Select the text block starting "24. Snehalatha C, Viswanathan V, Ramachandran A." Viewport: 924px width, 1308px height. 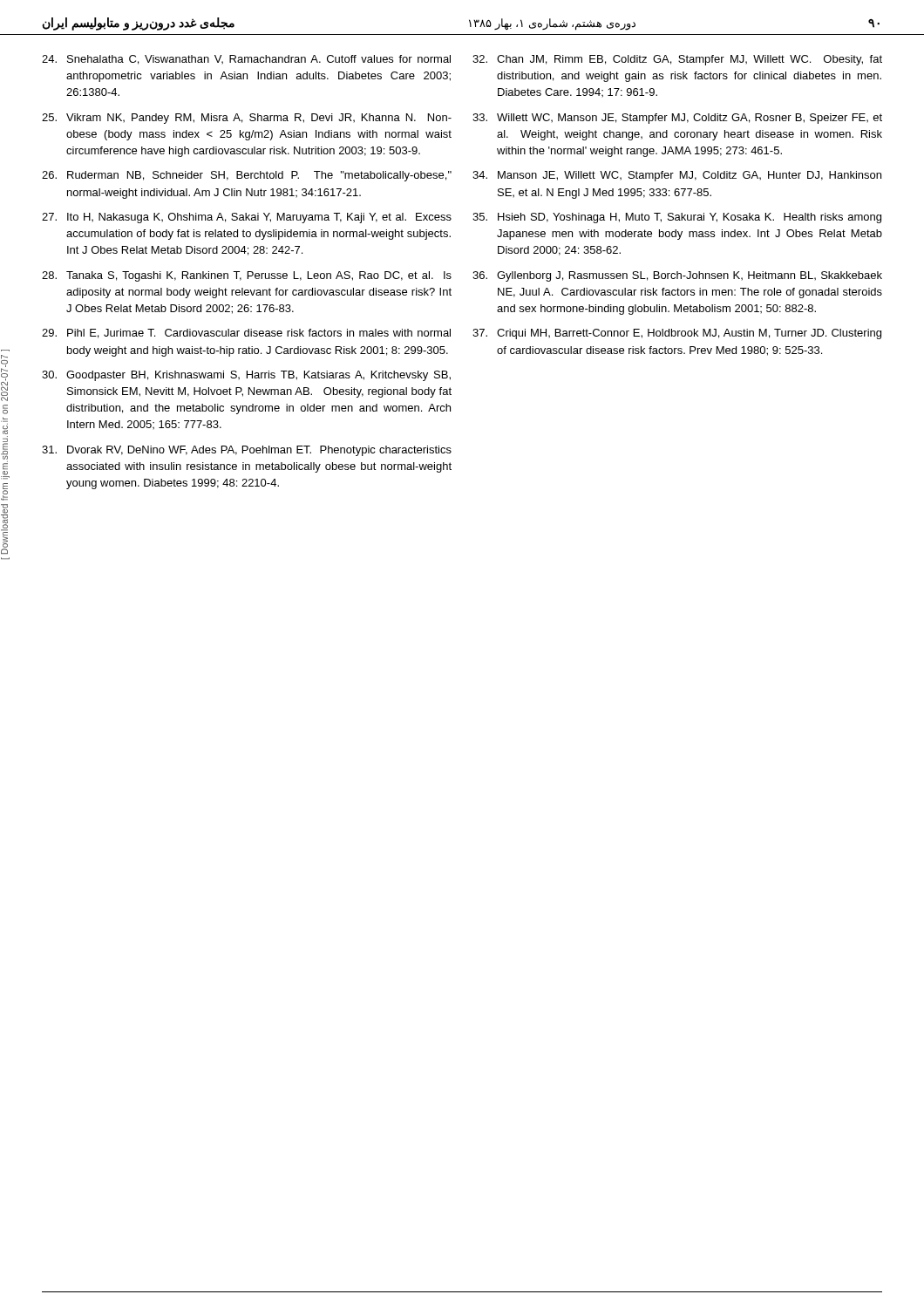247,76
